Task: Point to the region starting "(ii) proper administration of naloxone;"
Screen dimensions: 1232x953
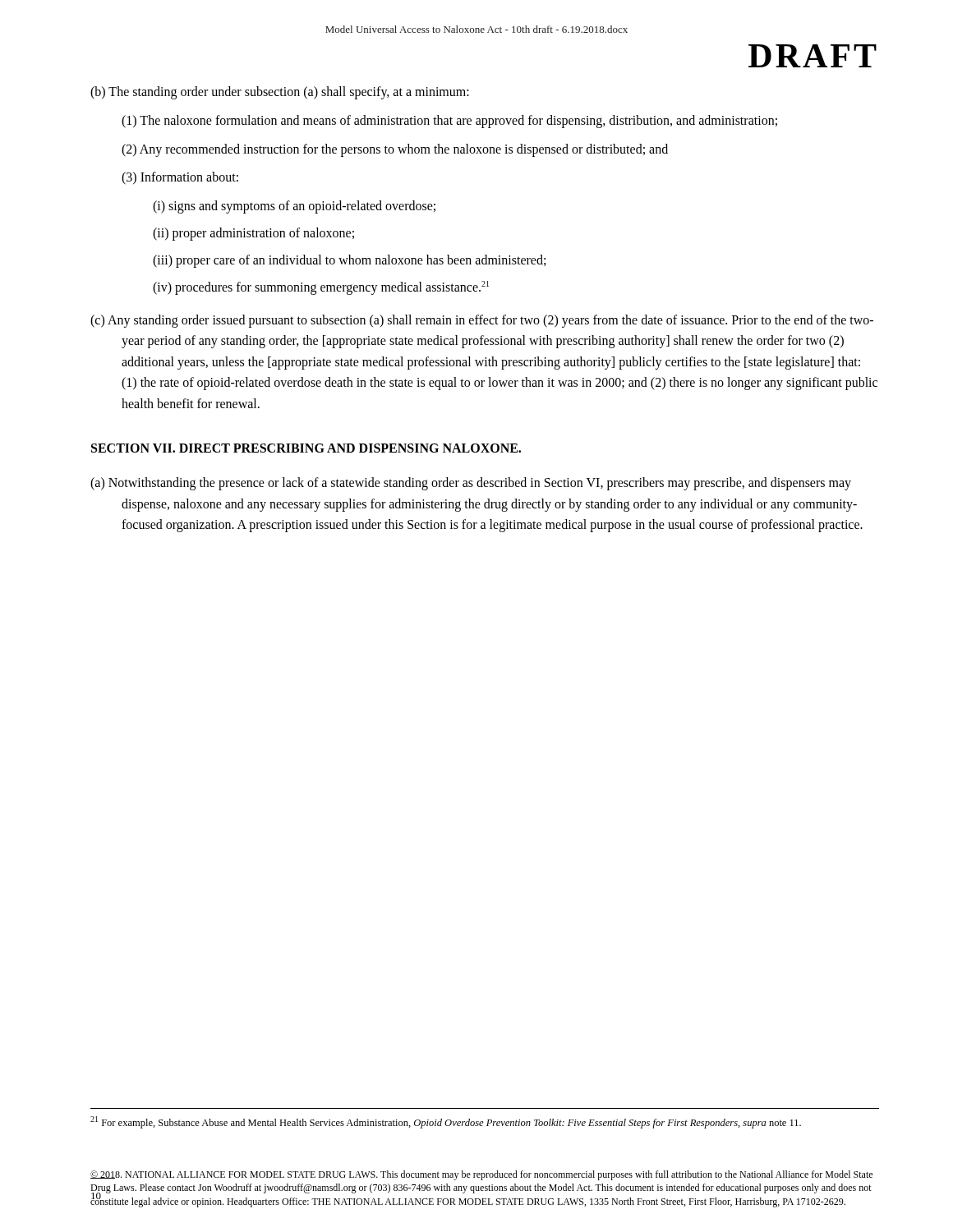Action: pos(254,233)
